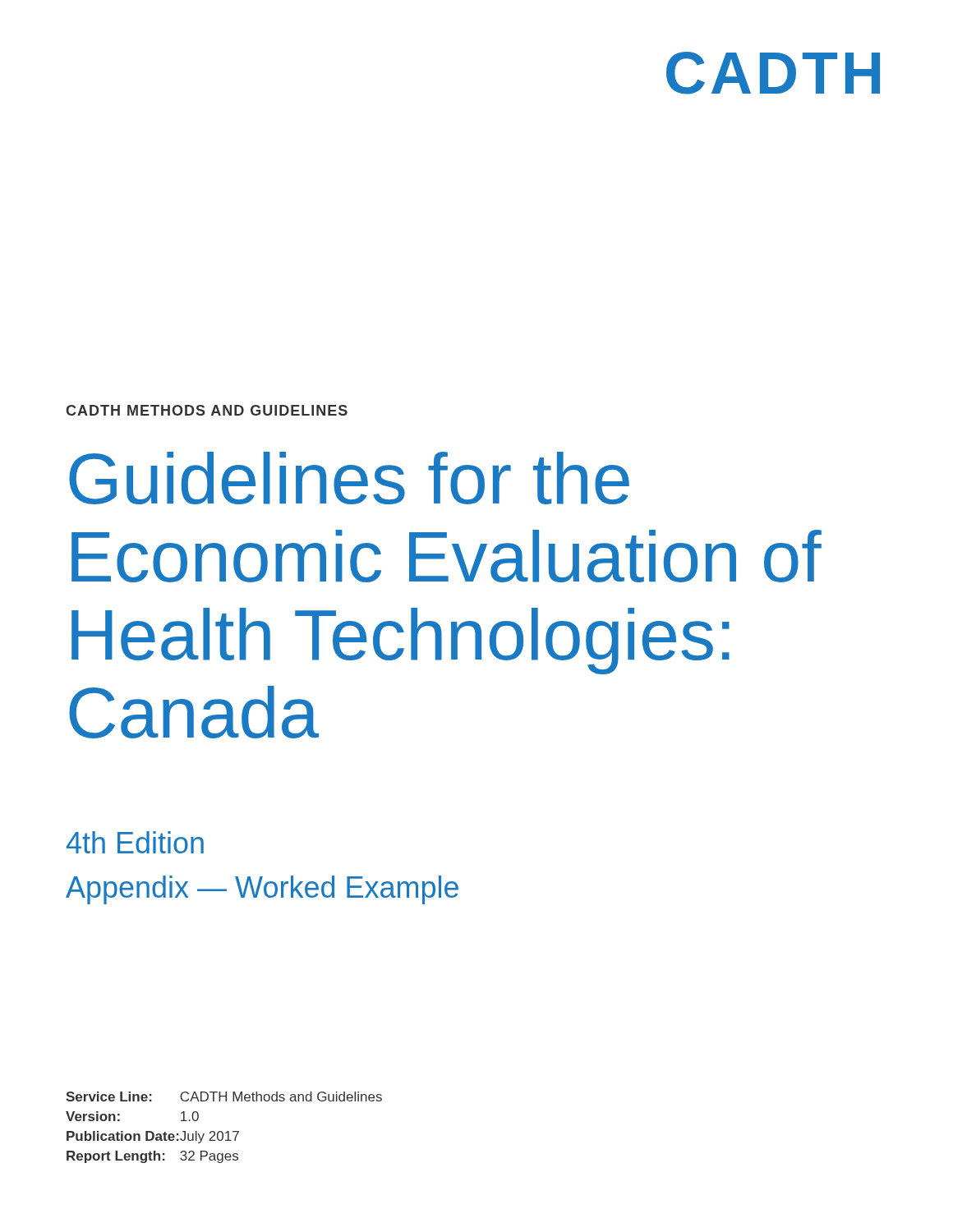Select the text block starting "Guidelines for the Economic Evaluation of Health Technologies:"

click(443, 596)
